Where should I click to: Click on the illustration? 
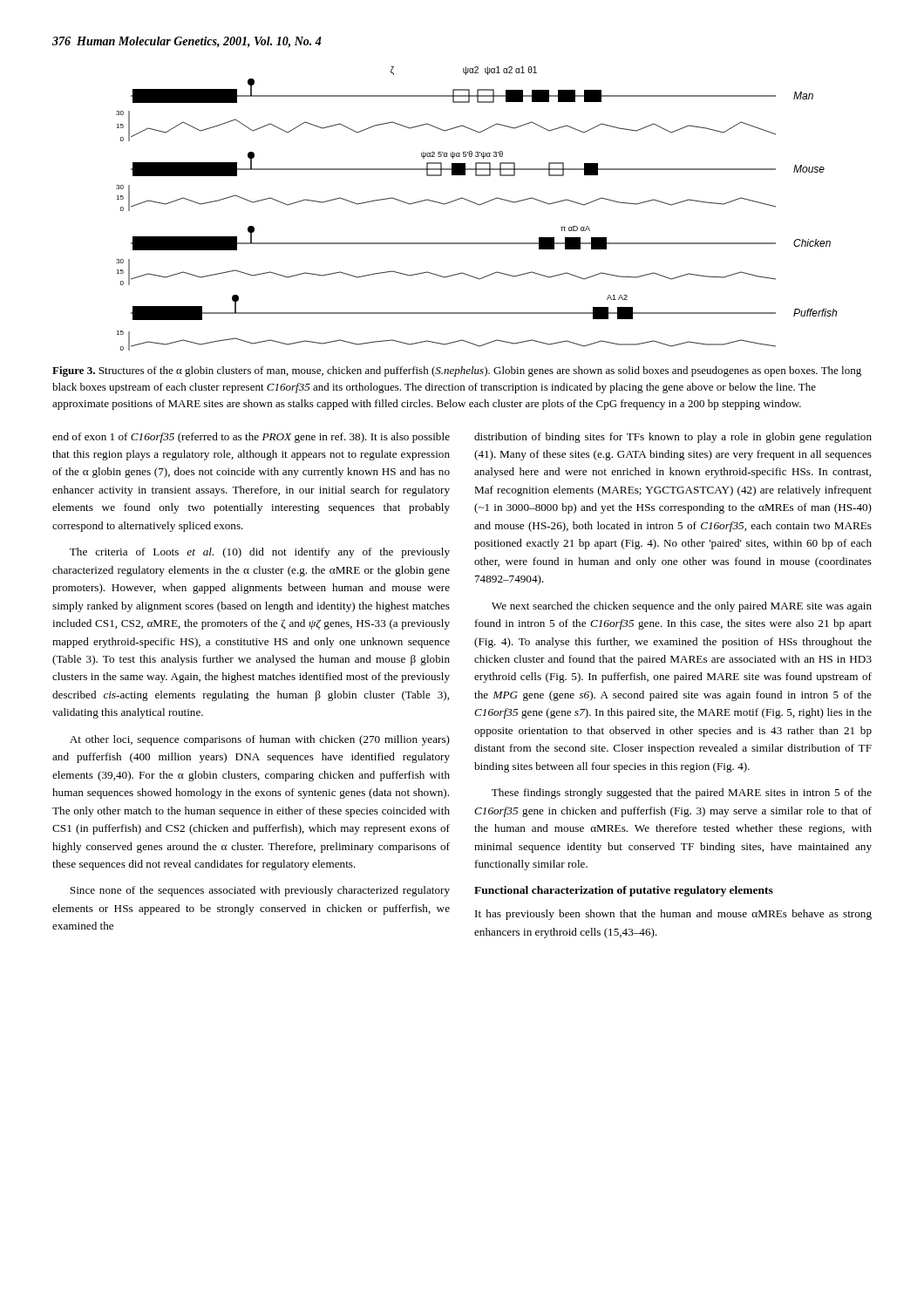tap(462, 208)
